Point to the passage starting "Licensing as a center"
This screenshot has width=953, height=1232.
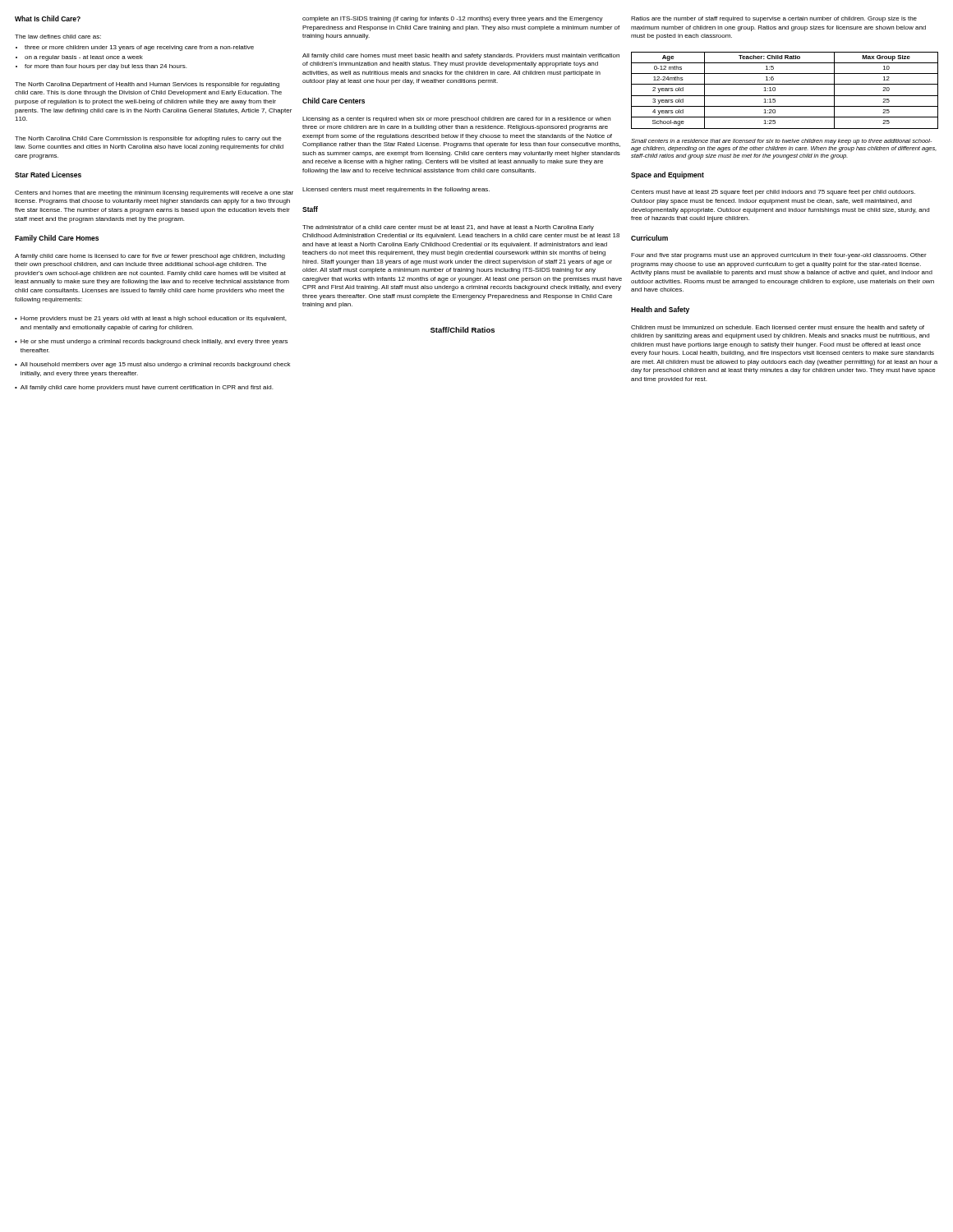click(462, 145)
